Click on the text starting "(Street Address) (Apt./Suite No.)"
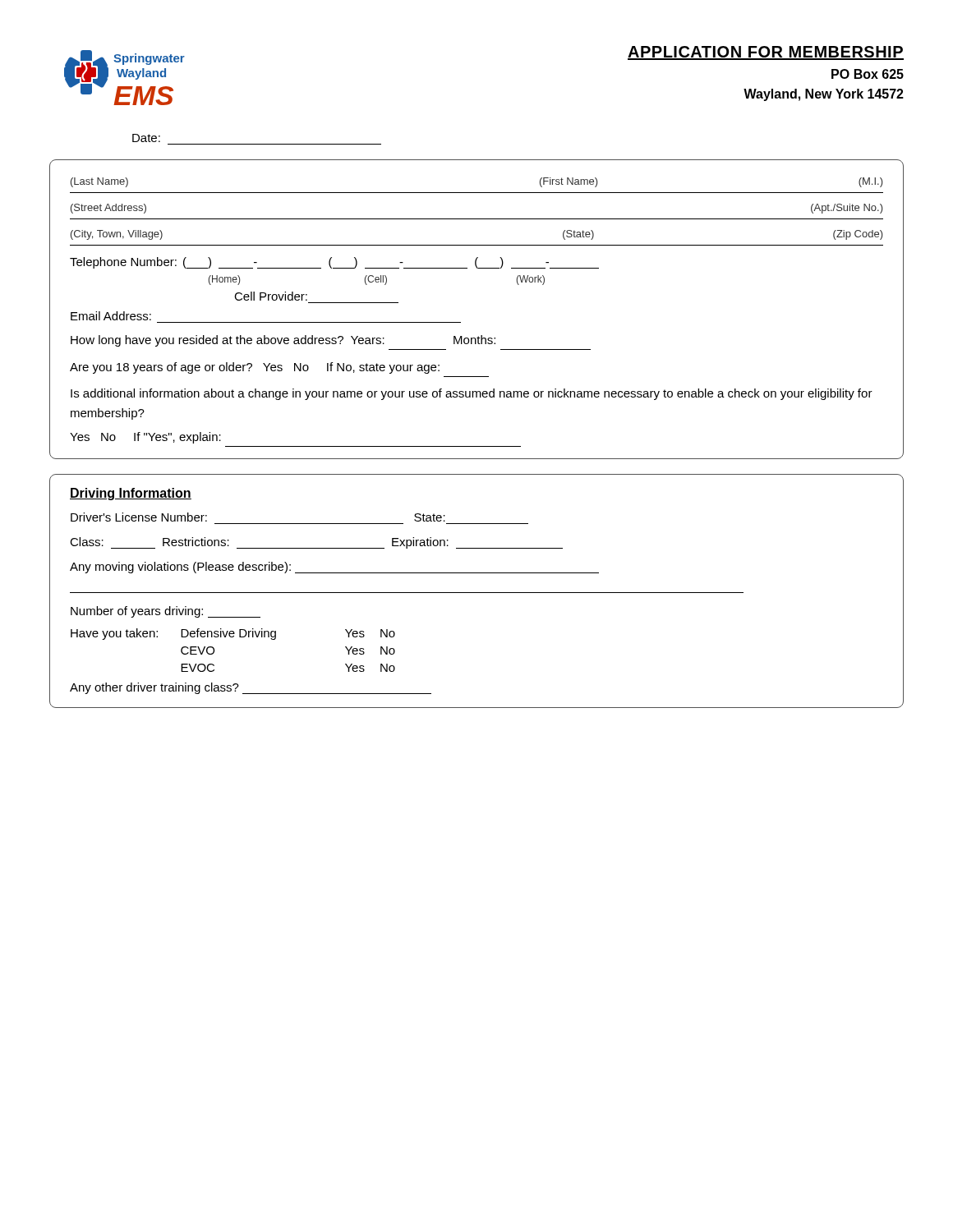Image resolution: width=953 pixels, height=1232 pixels. click(x=476, y=207)
